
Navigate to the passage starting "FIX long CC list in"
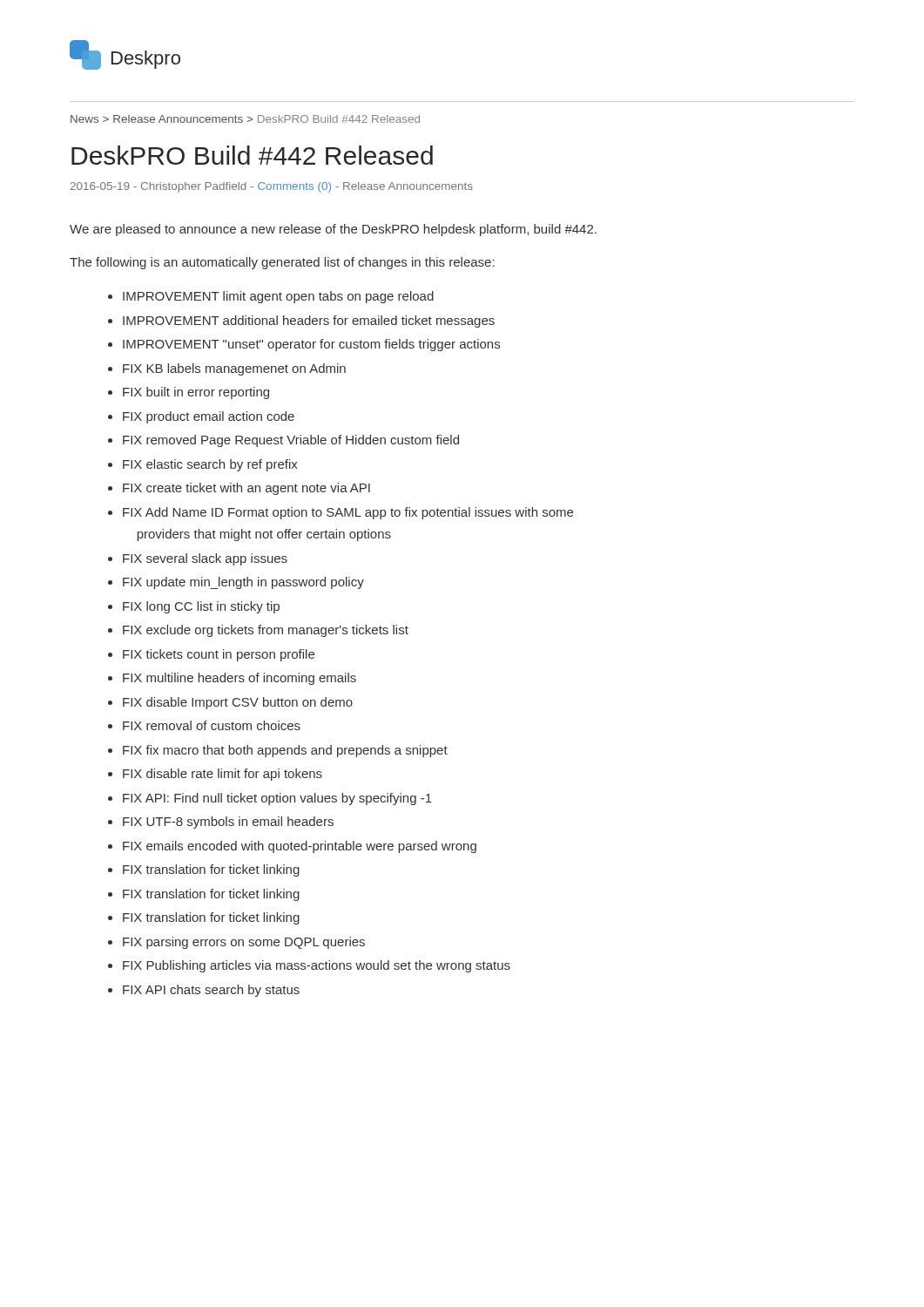pos(201,606)
